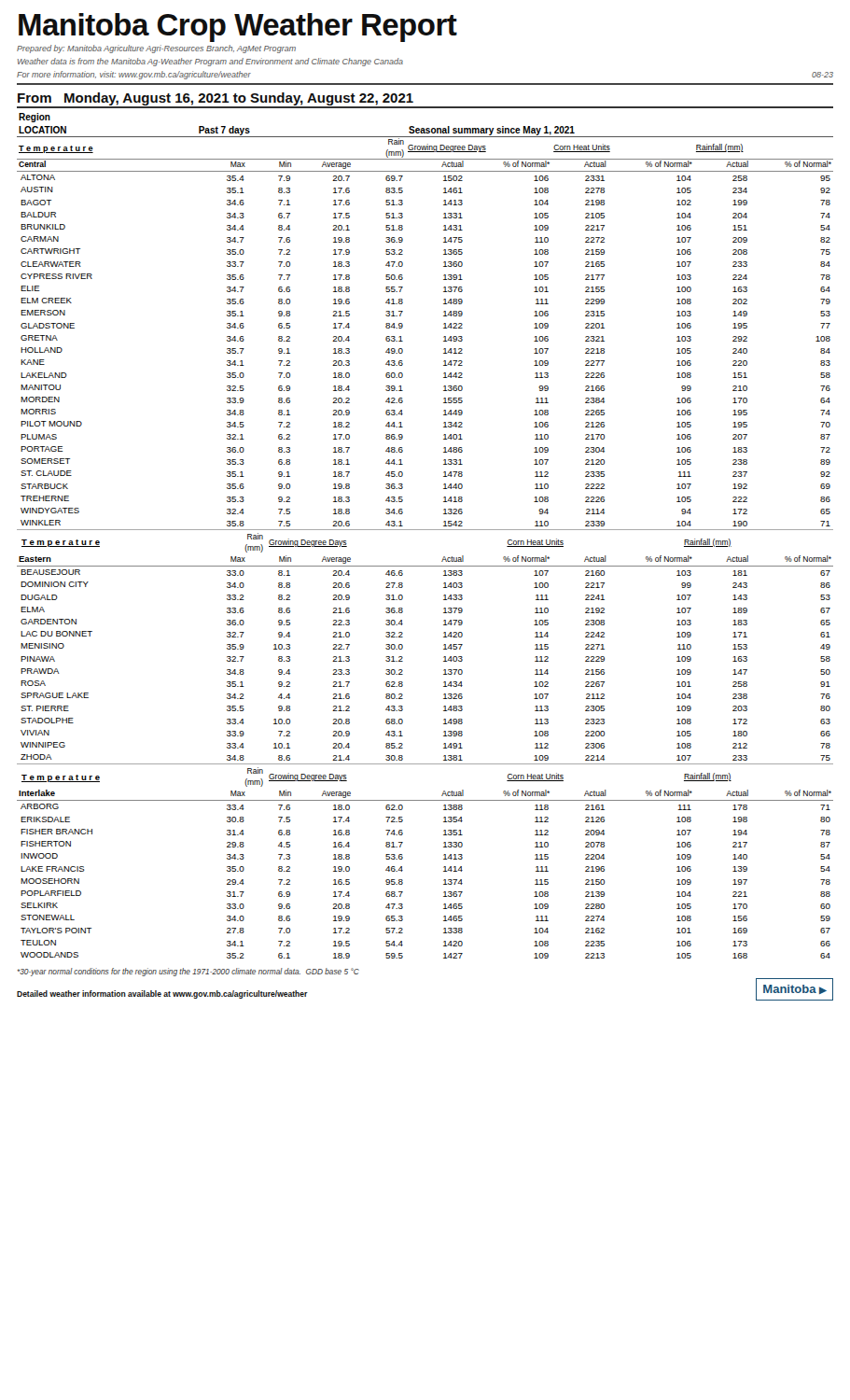Locate the table with the text "Rainfall (mm)"
The height and width of the screenshot is (1400, 850).
(x=425, y=536)
